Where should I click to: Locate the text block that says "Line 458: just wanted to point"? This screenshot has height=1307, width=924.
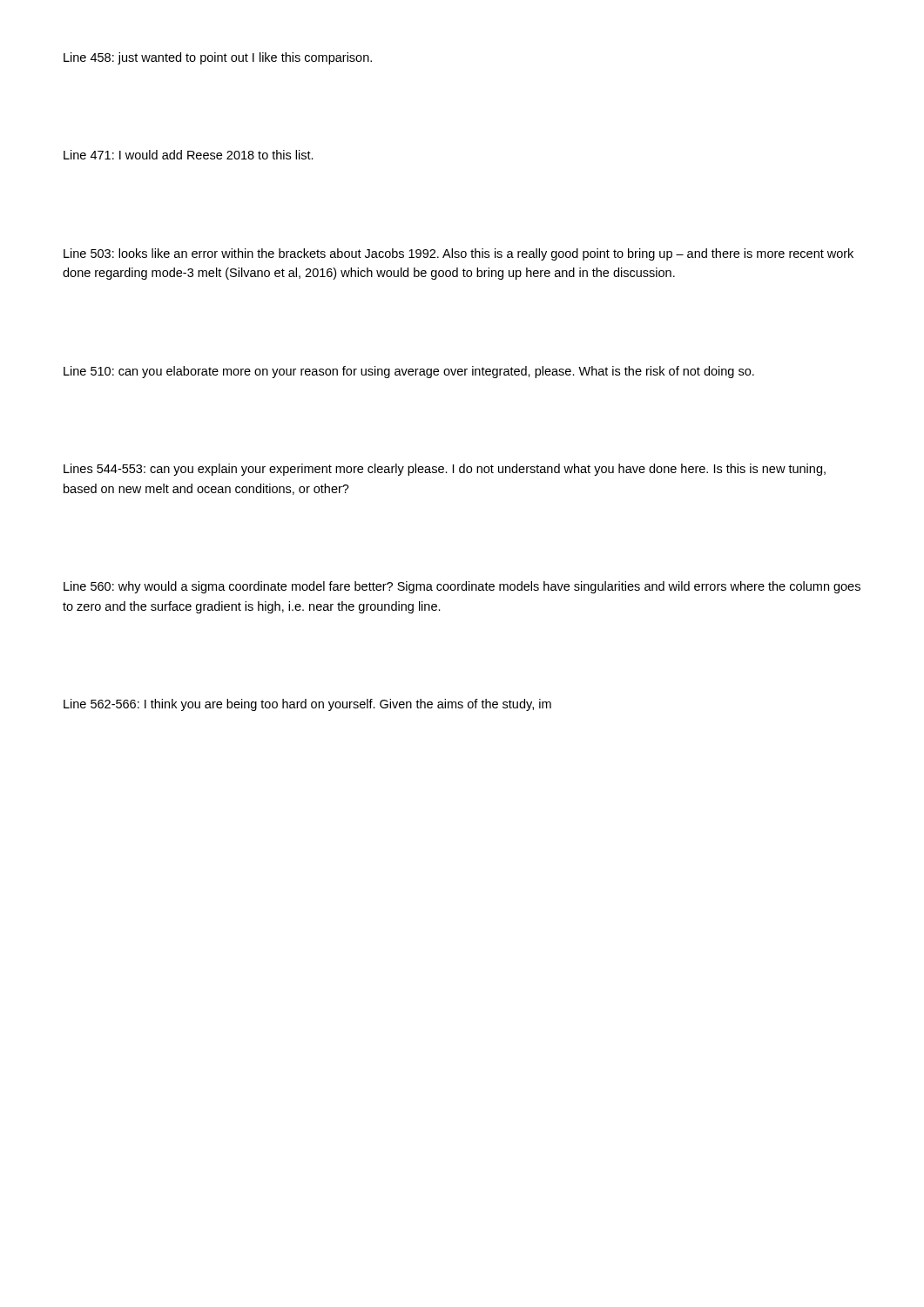click(218, 58)
